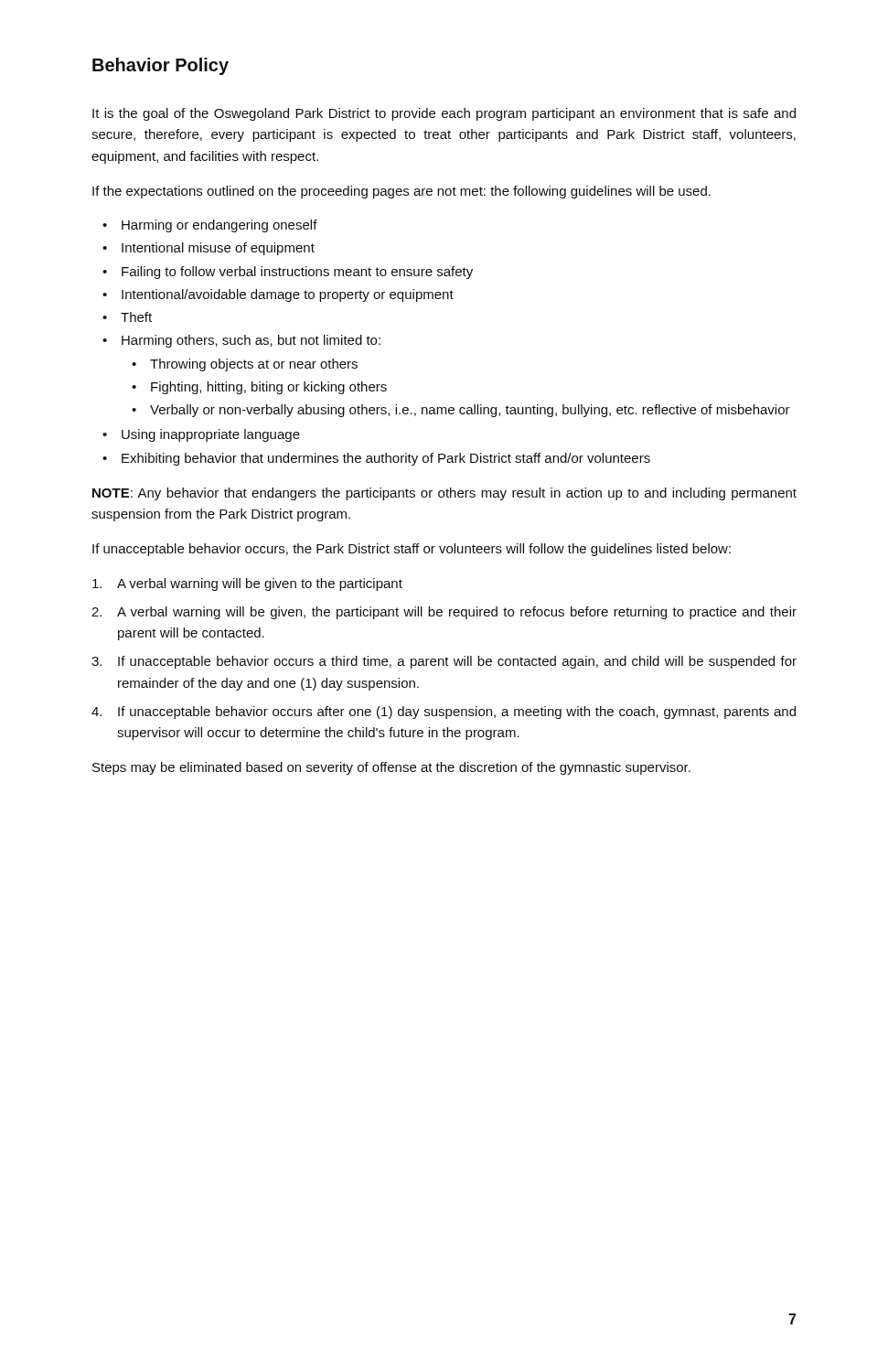888x1372 pixels.
Task: Find the block on this page that starts "If unacceptable behavior occurs, the Park District"
Action: point(444,549)
